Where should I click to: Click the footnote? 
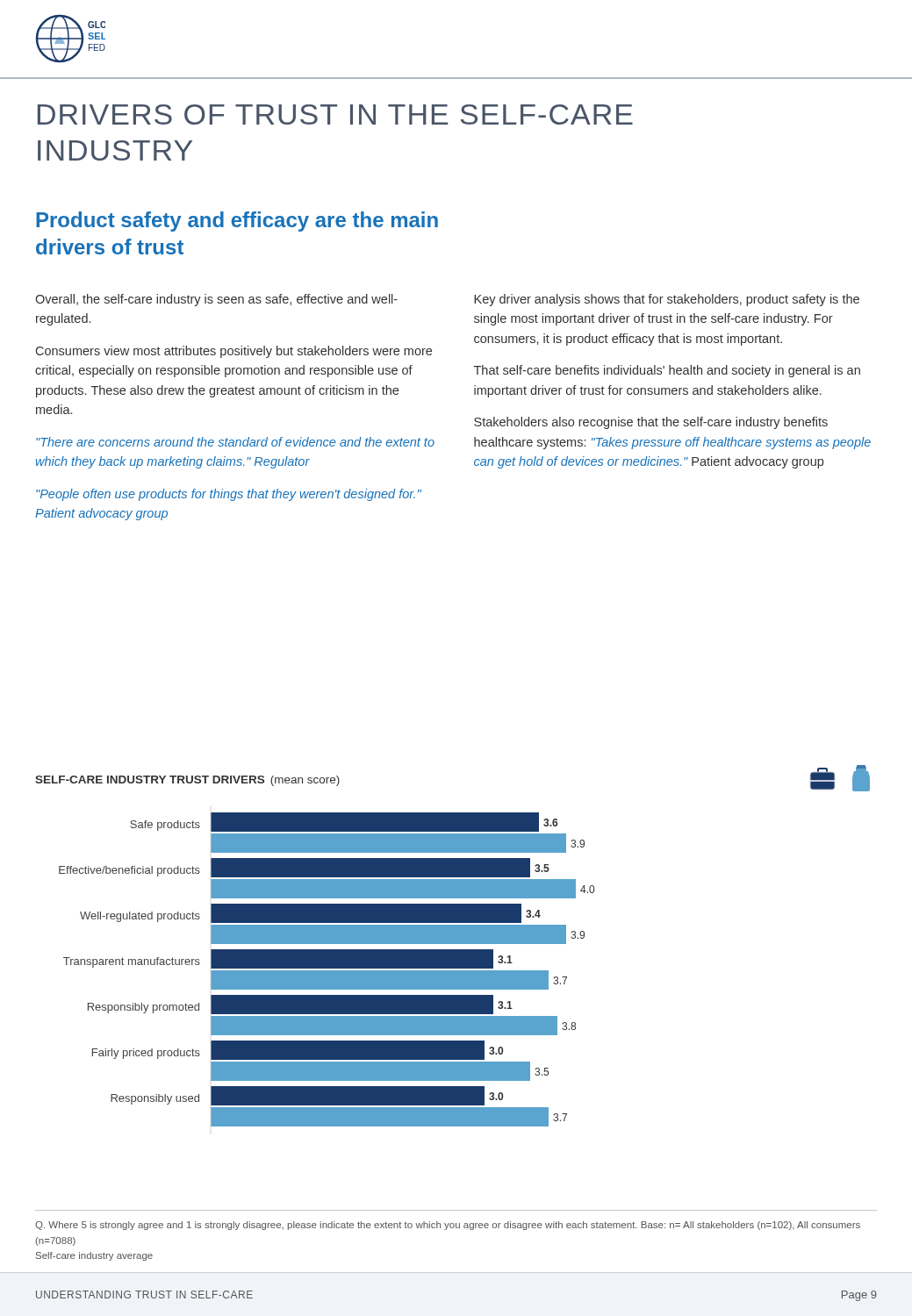click(x=448, y=1240)
